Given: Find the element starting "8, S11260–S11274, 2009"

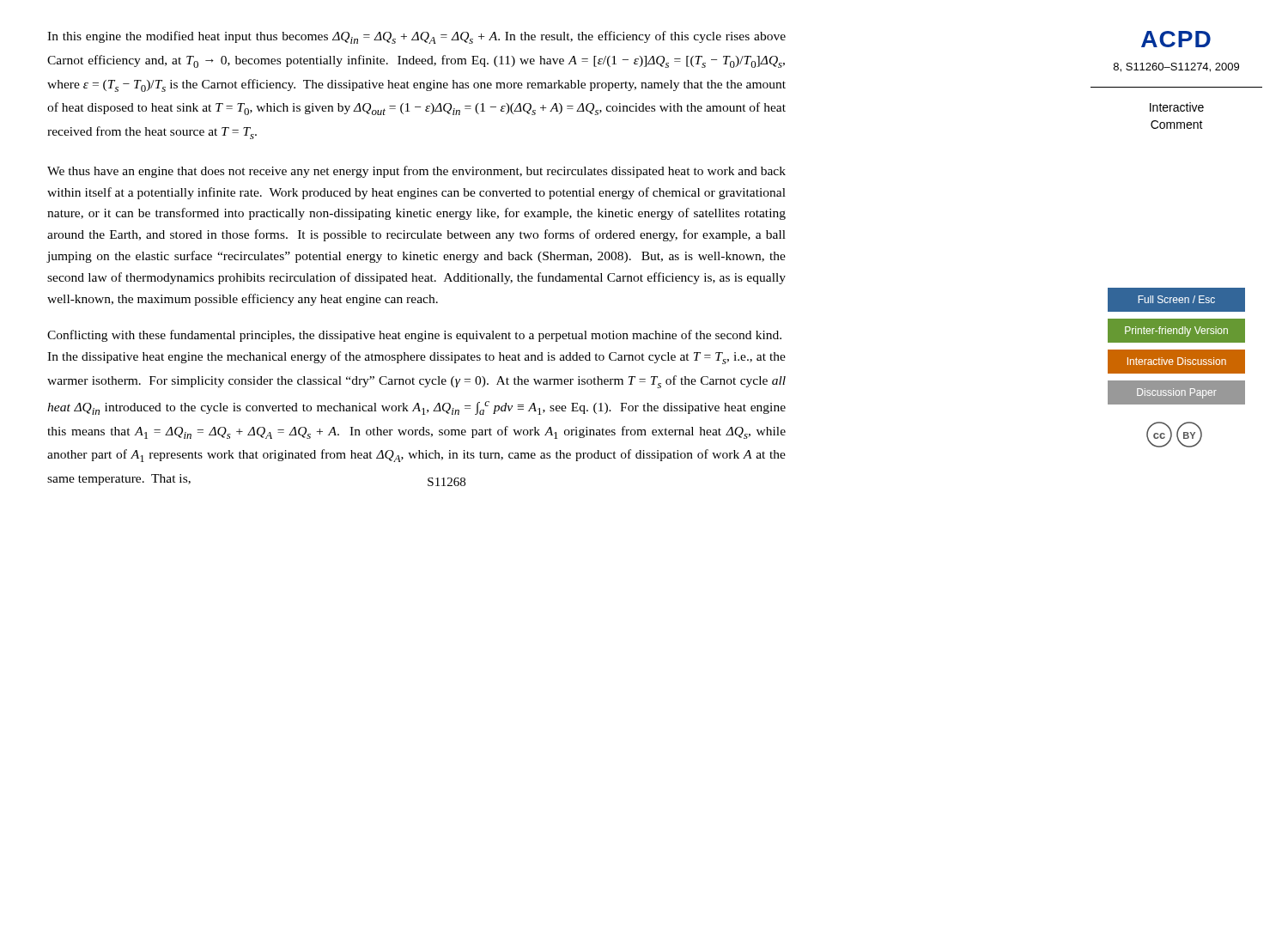Looking at the screenshot, I should [1176, 67].
